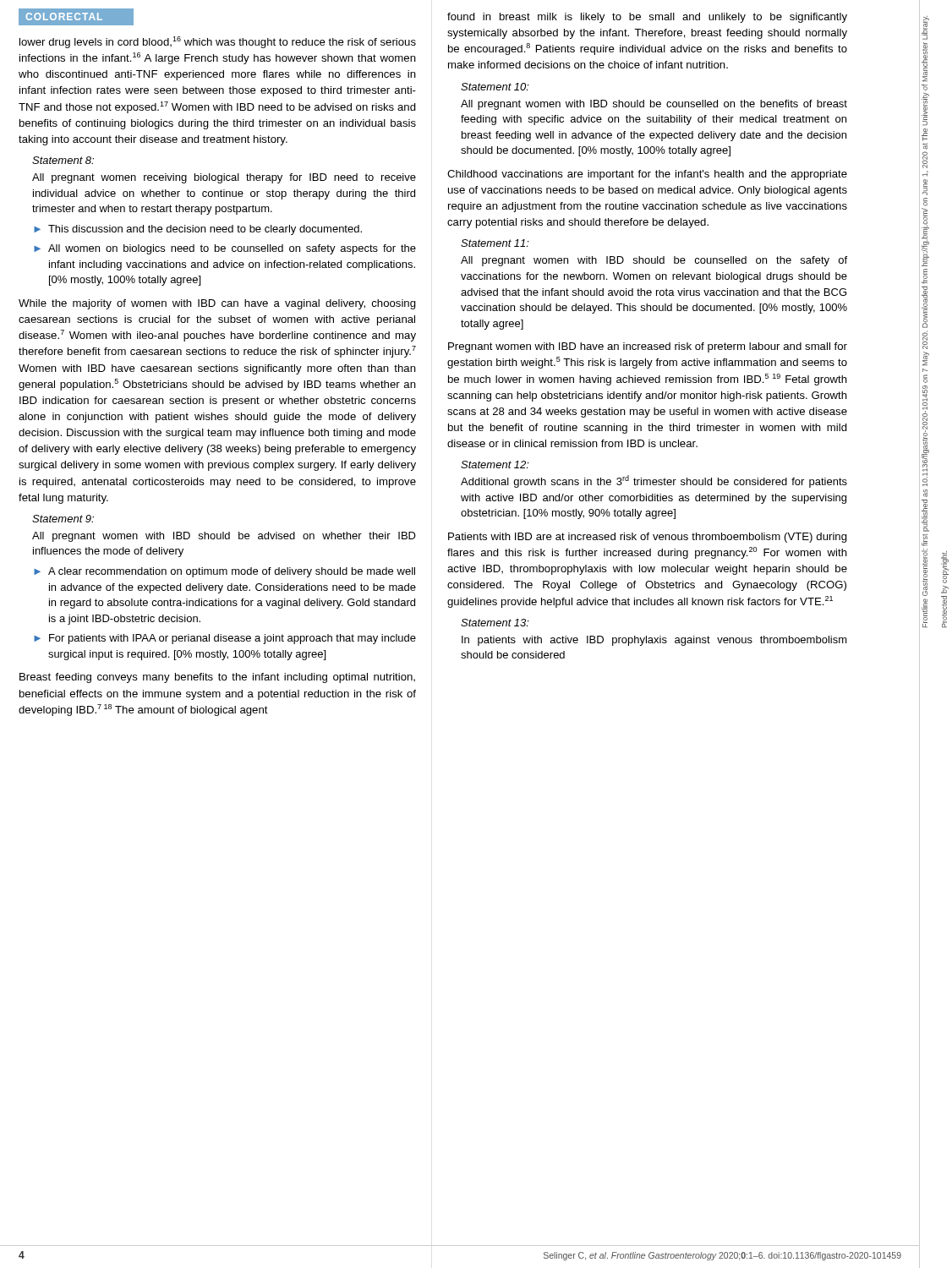Viewport: 952px width, 1268px height.
Task: Select the text block that reads "Patients with IBD are at increased risk of"
Action: pos(647,569)
